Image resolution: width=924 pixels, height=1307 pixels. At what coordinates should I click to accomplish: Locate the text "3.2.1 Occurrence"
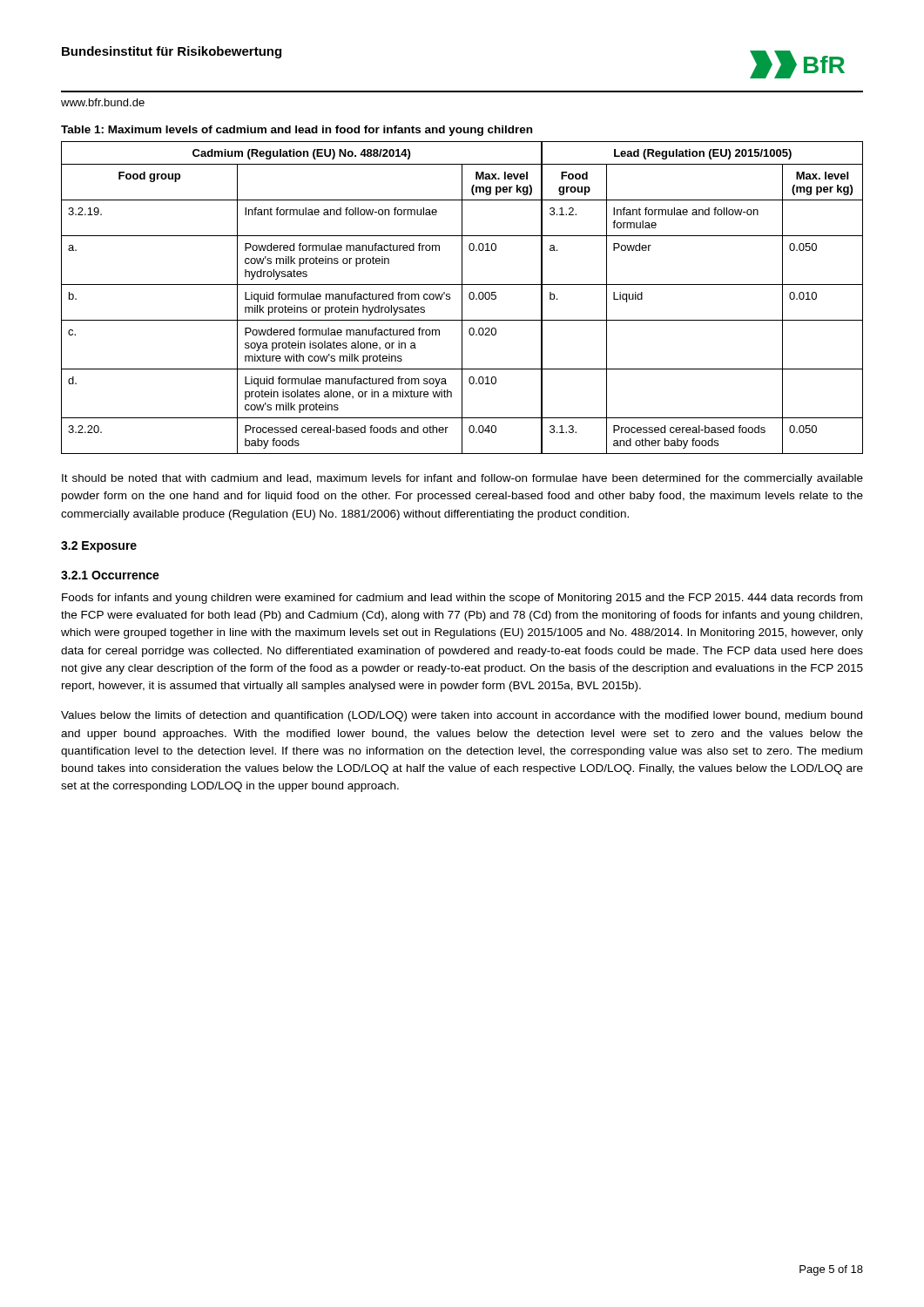110,575
